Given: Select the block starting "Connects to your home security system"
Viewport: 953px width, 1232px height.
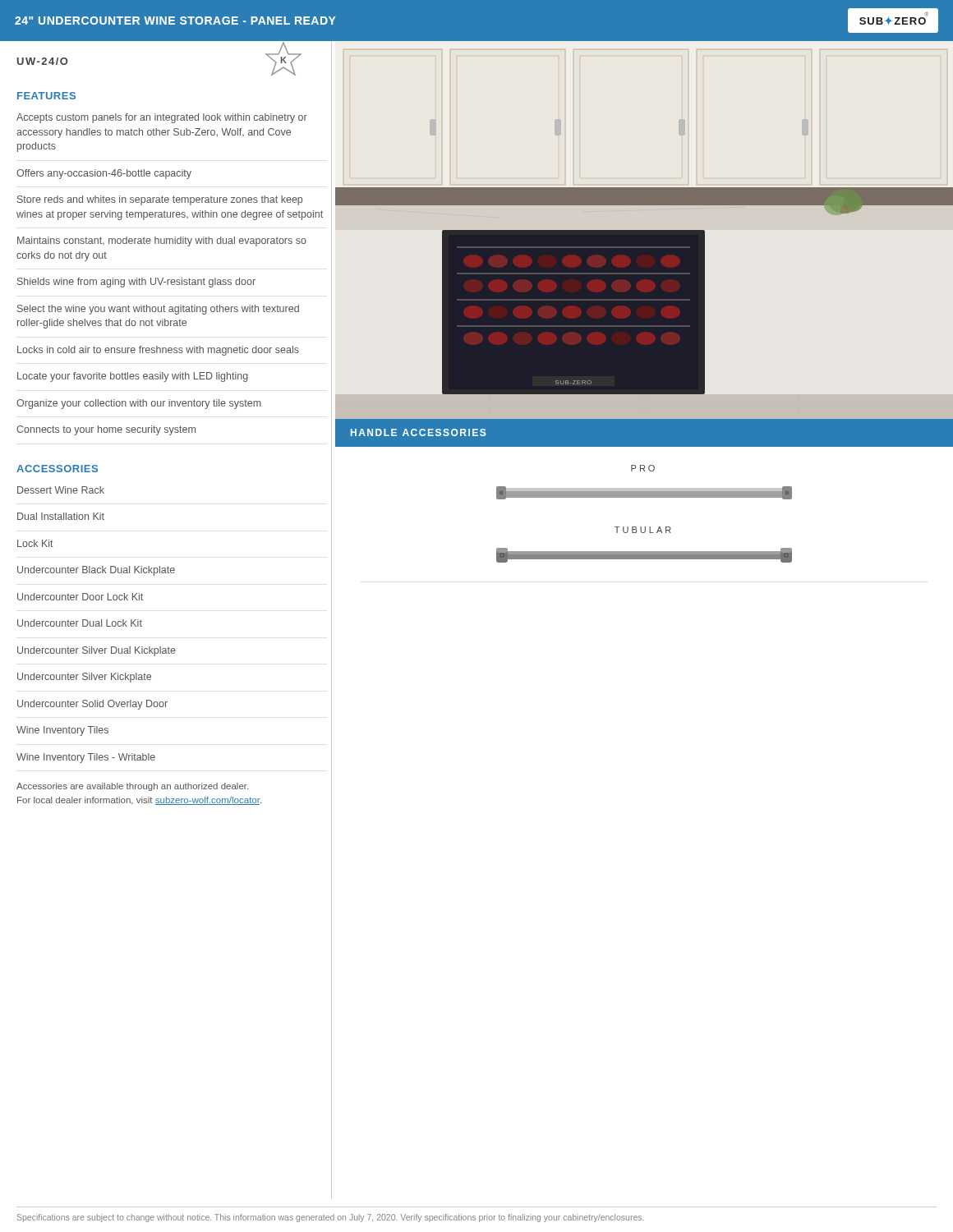Looking at the screenshot, I should pyautogui.click(x=106, y=430).
